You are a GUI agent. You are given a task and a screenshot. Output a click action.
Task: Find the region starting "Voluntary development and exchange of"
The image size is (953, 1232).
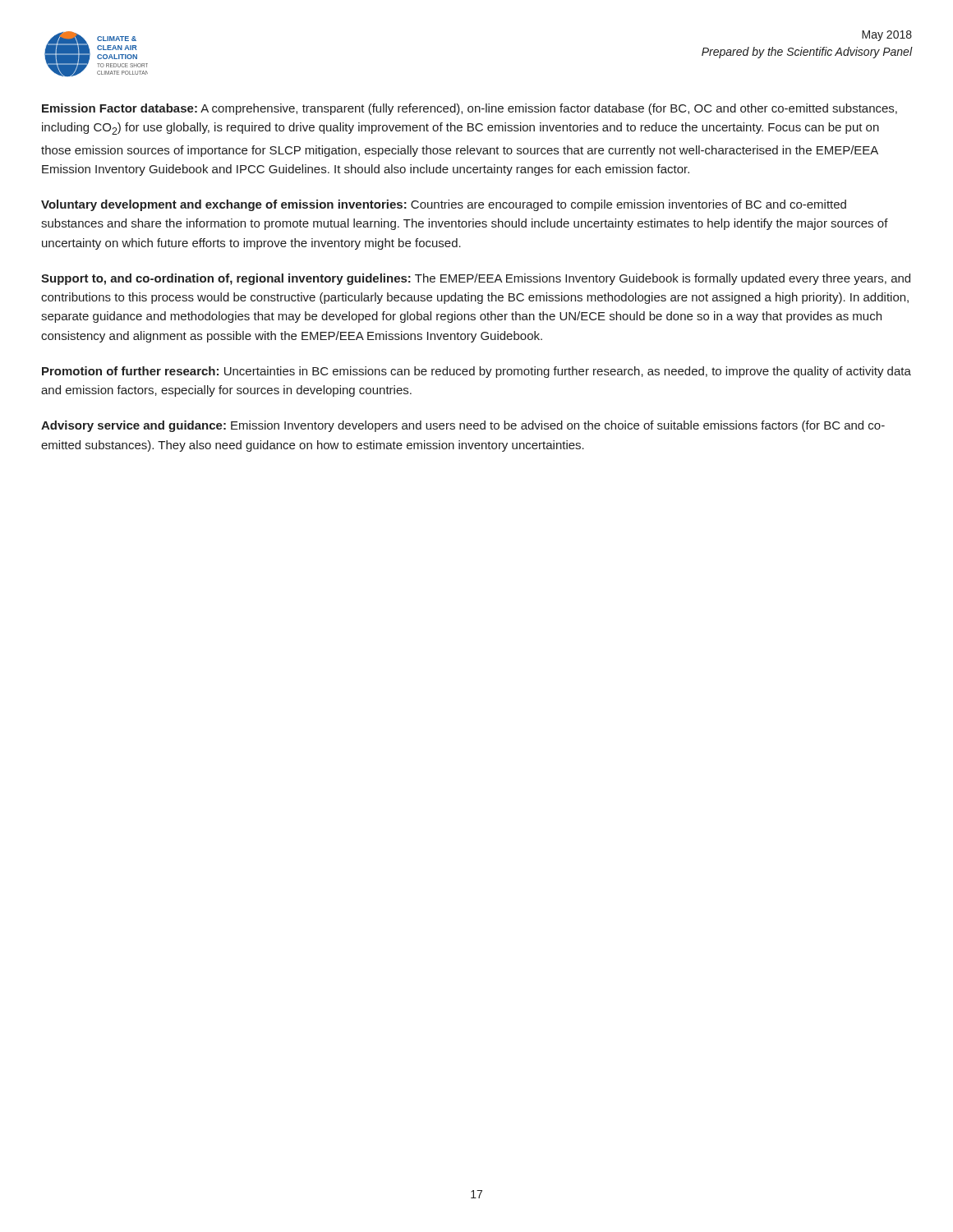(x=464, y=223)
